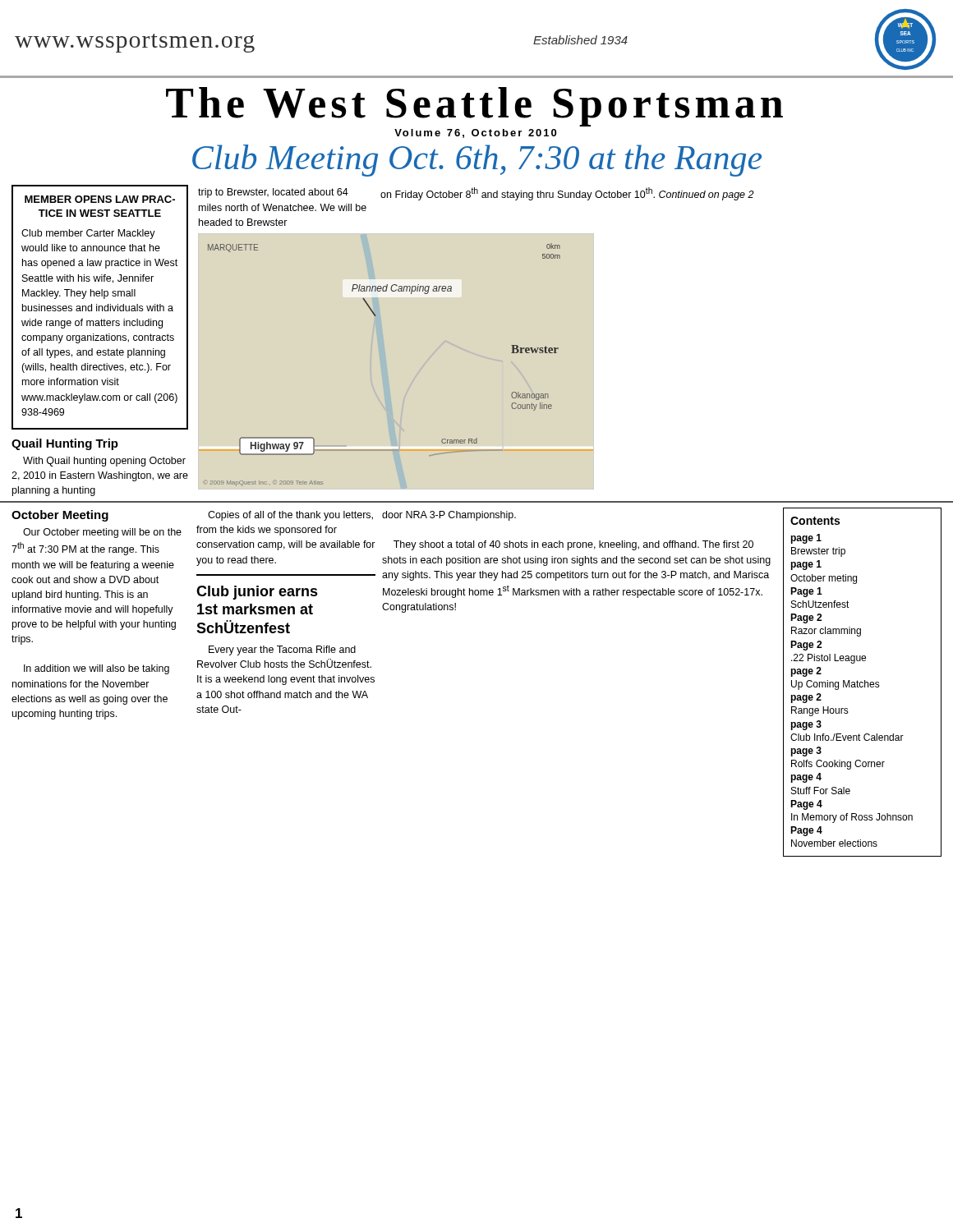Locate the map

tap(566, 362)
